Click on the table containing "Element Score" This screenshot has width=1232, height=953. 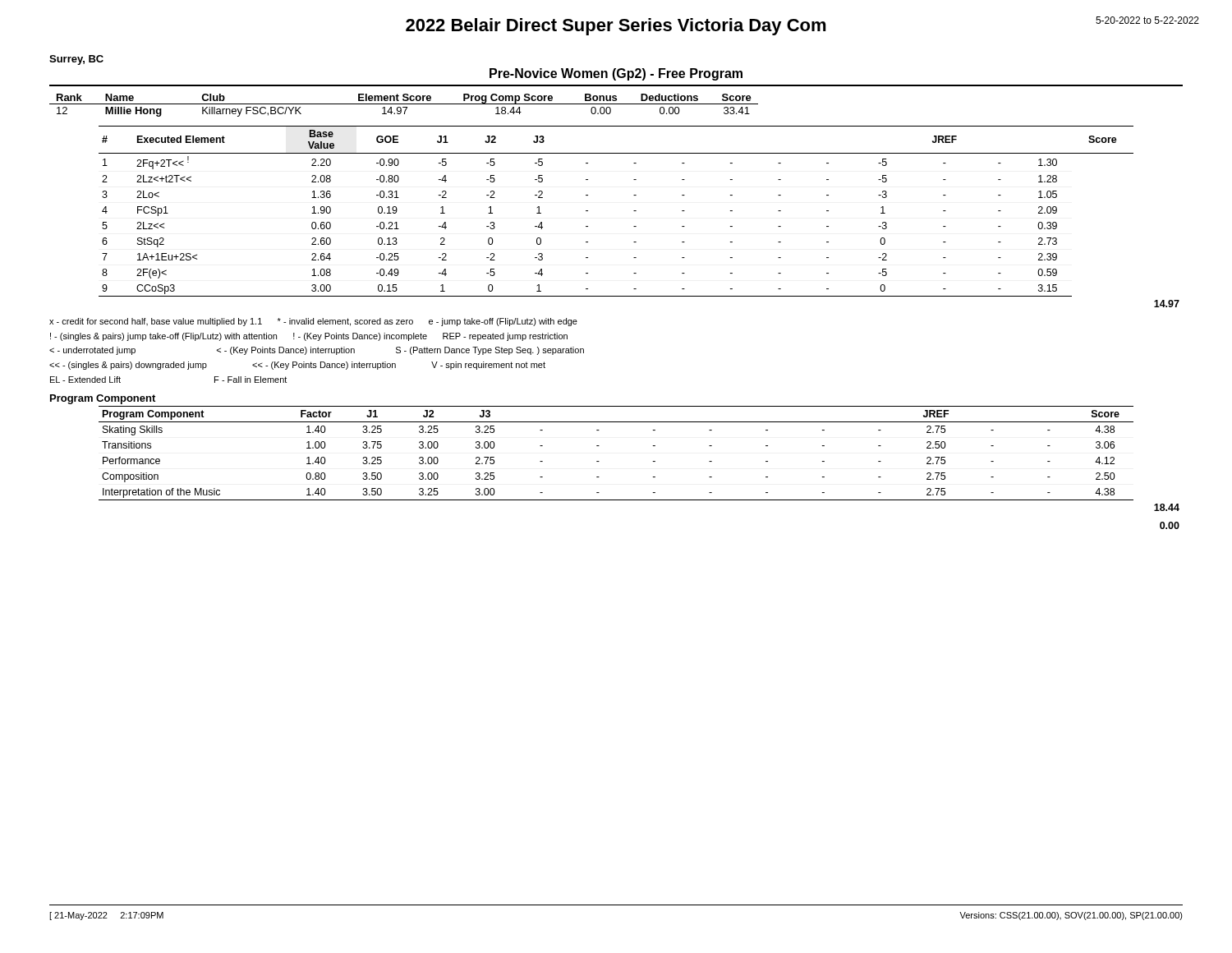pos(404,104)
